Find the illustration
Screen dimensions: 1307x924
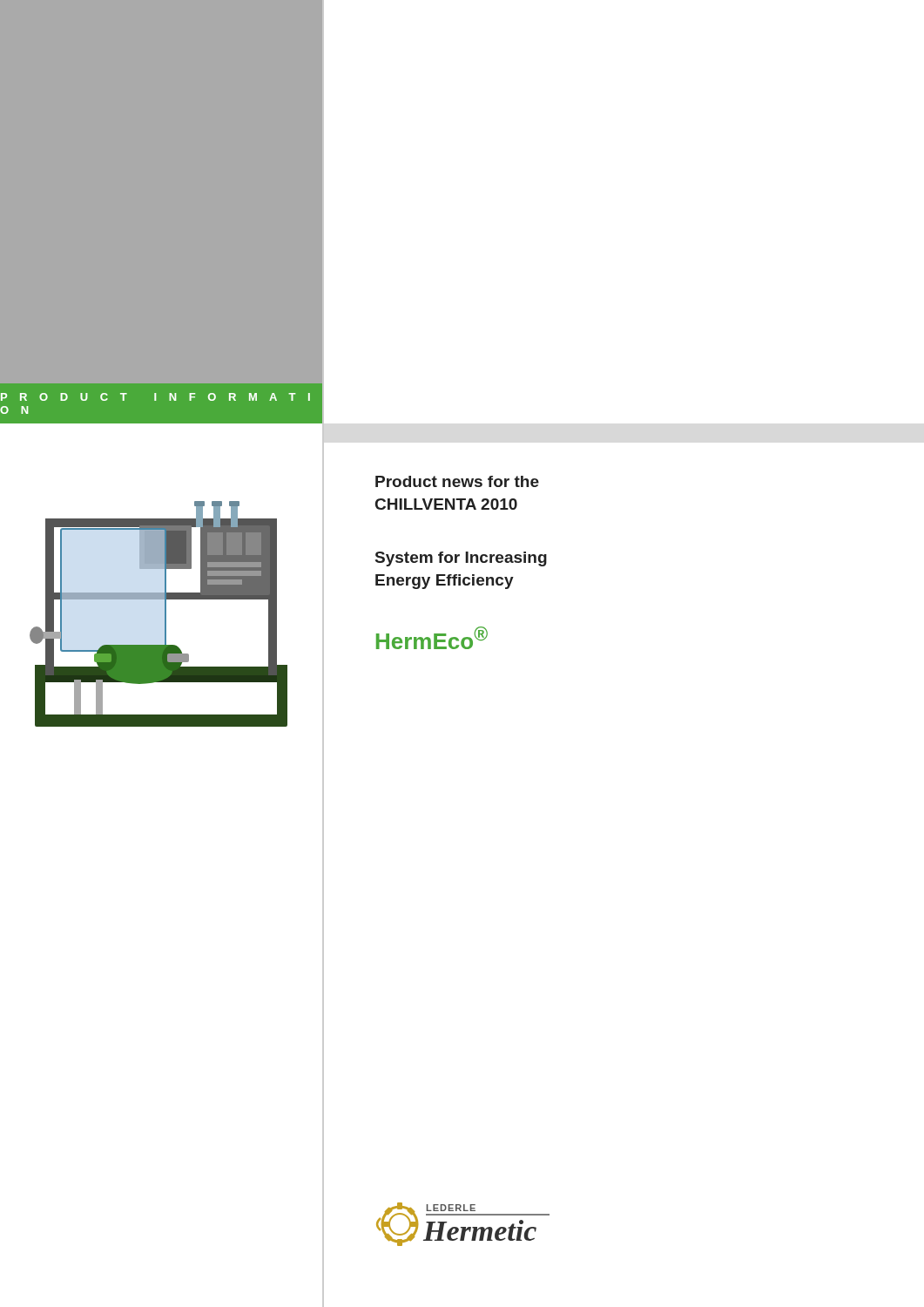(161, 593)
